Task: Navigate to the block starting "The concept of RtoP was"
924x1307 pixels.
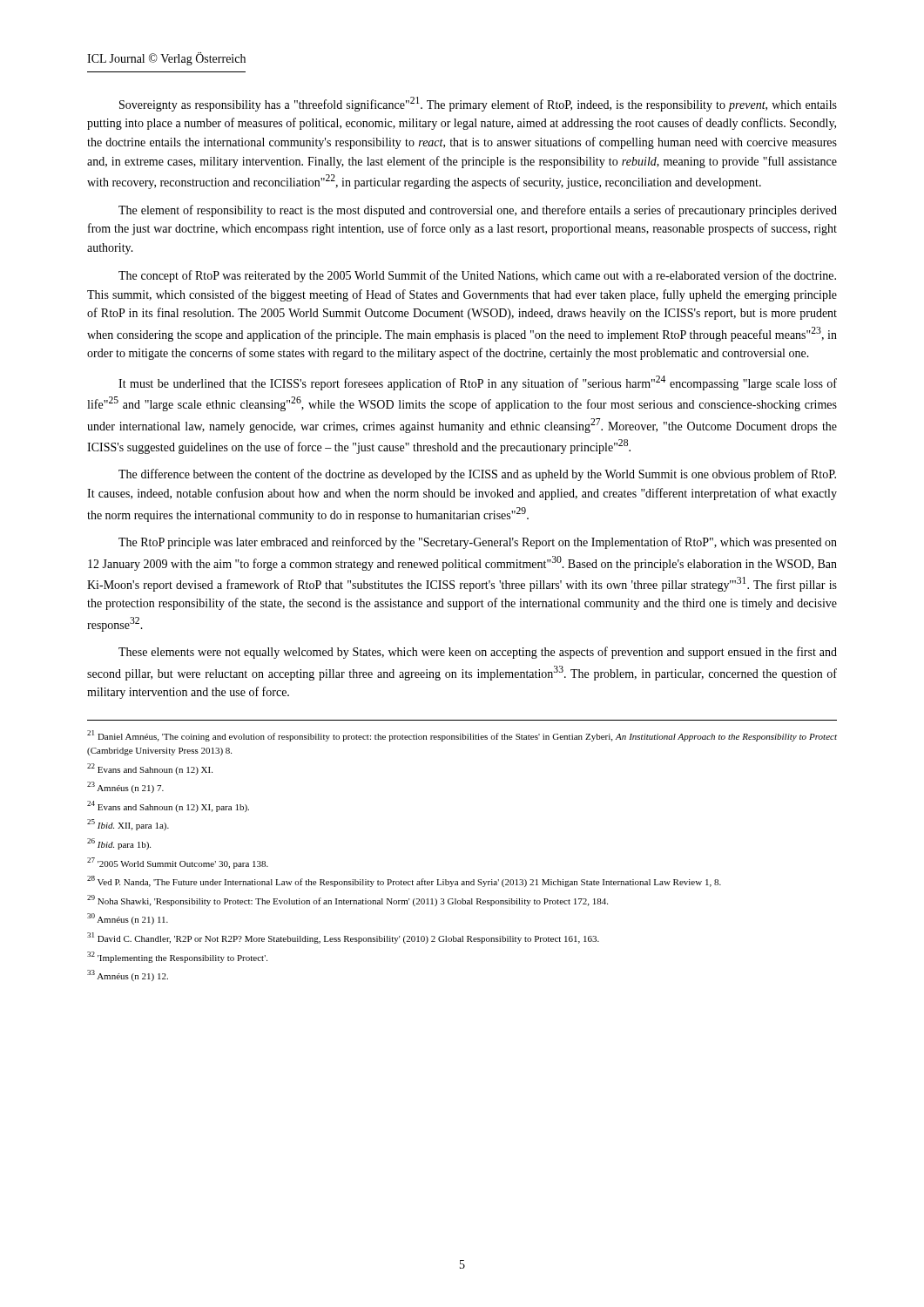Action: pos(462,315)
